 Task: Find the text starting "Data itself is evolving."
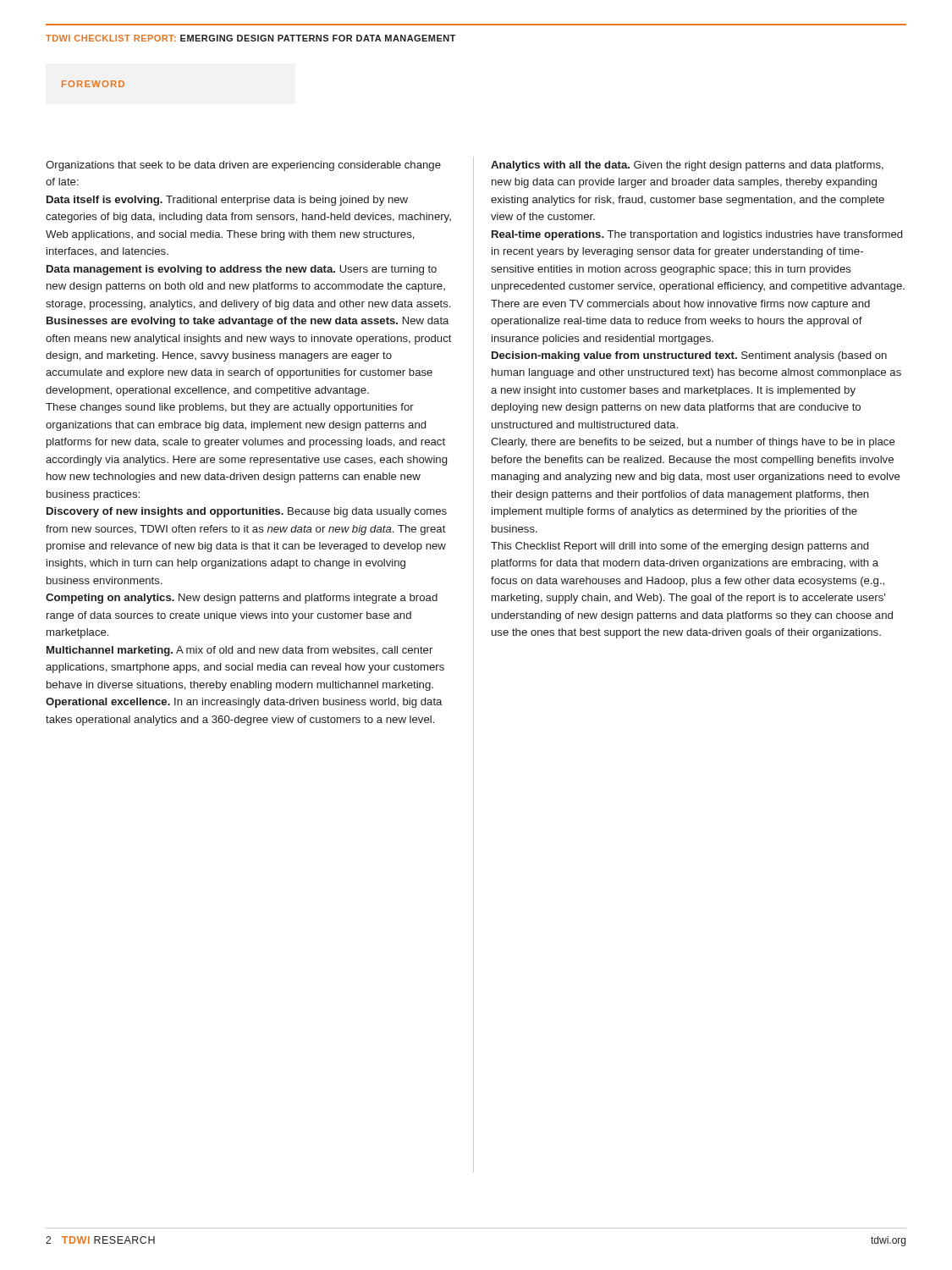coord(249,226)
